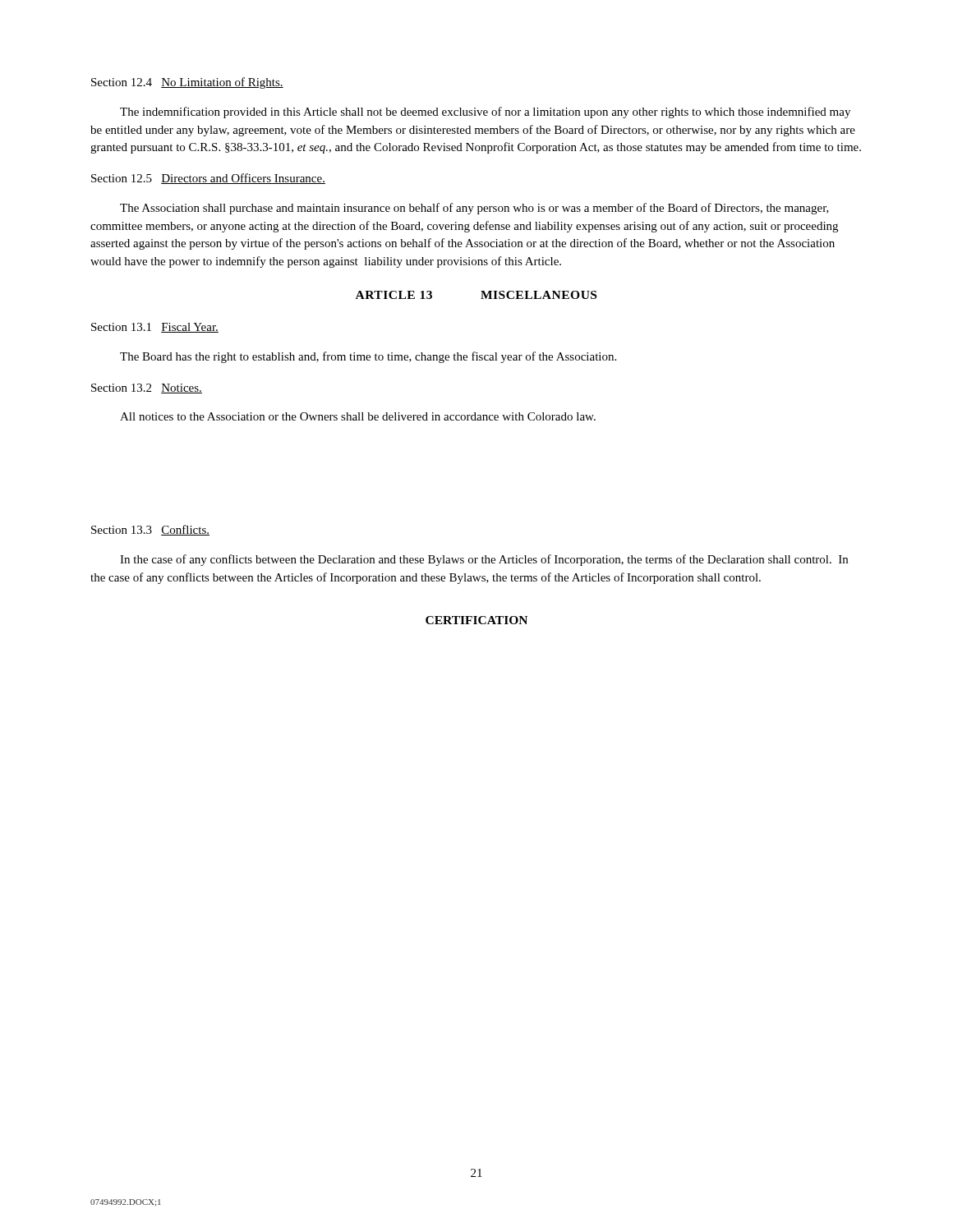The width and height of the screenshot is (953, 1232).
Task: Click on the block starting "The indemnification provided in this Article shall not"
Action: 476,129
